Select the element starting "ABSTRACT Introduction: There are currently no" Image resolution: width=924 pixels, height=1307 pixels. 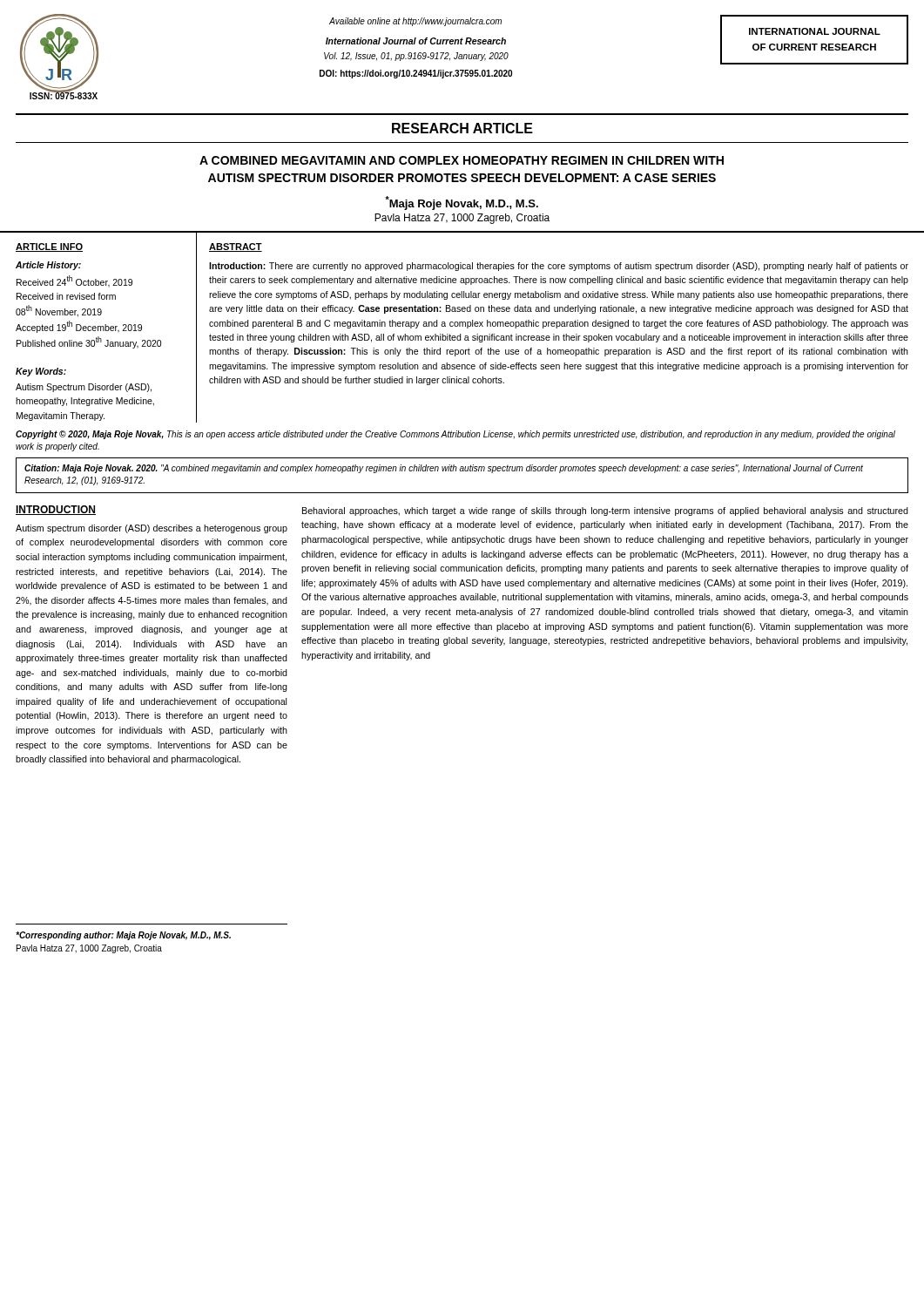tap(559, 313)
